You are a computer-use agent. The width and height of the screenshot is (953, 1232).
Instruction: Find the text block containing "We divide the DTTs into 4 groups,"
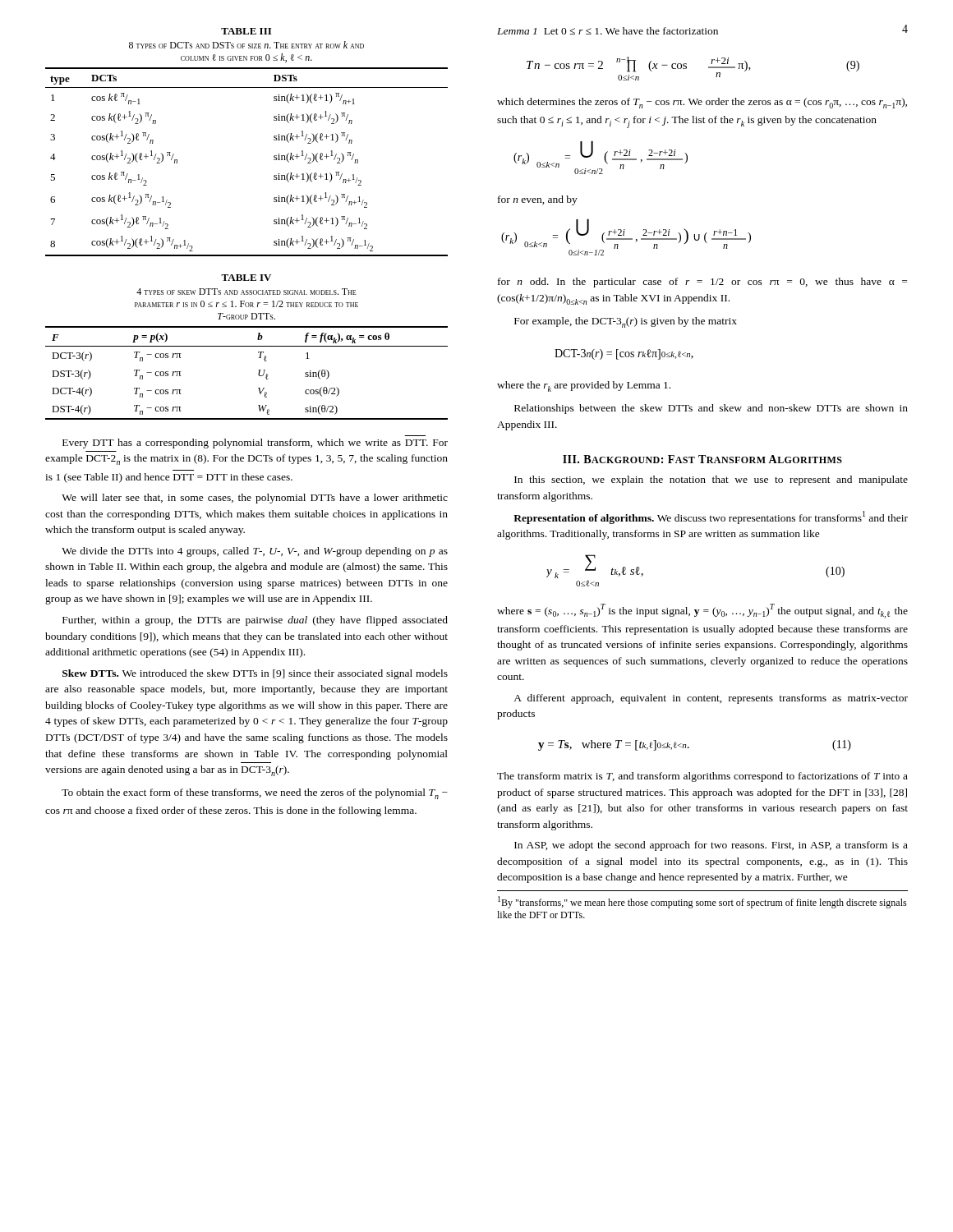click(246, 575)
